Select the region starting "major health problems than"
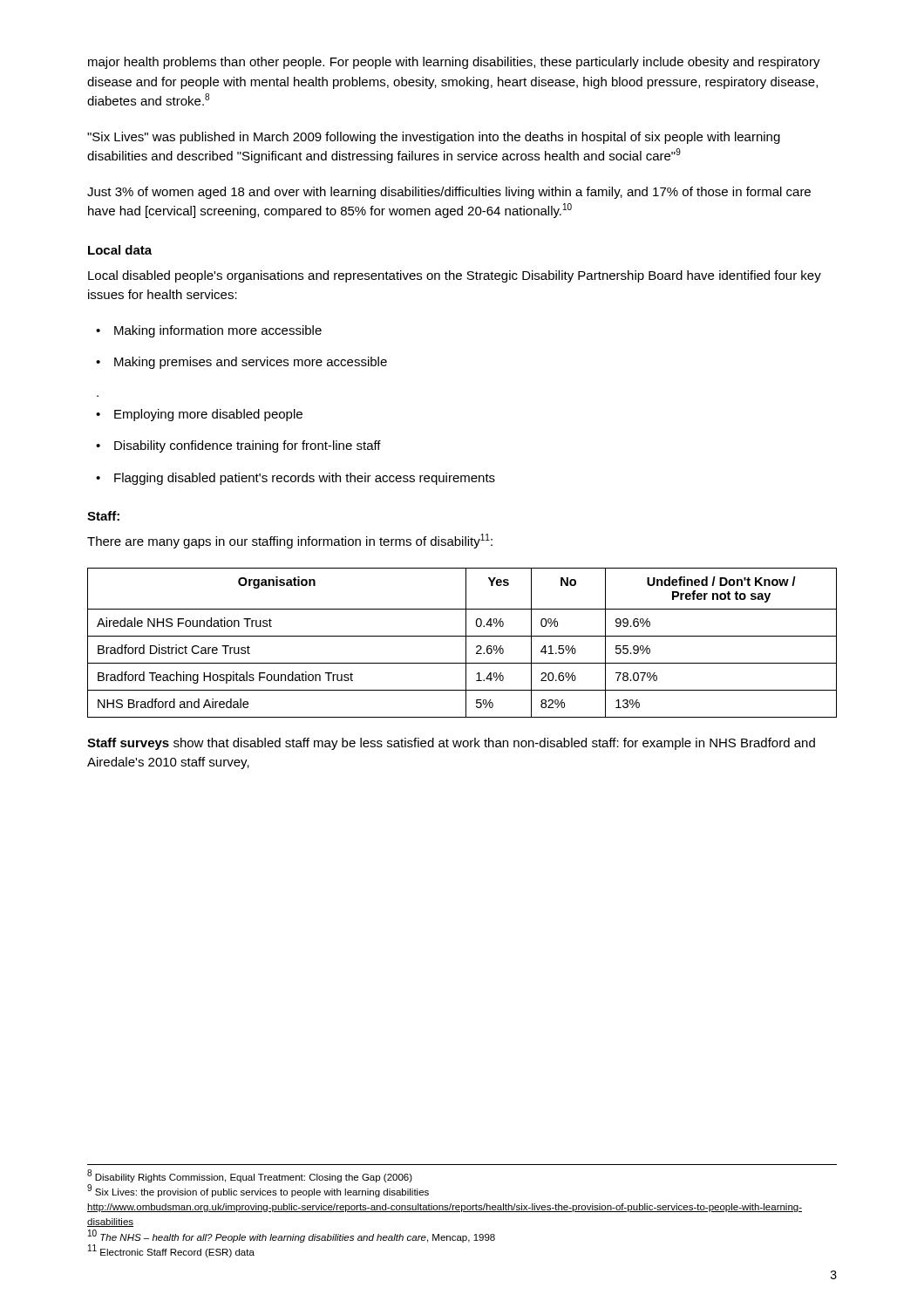Image resolution: width=924 pixels, height=1308 pixels. coord(453,81)
